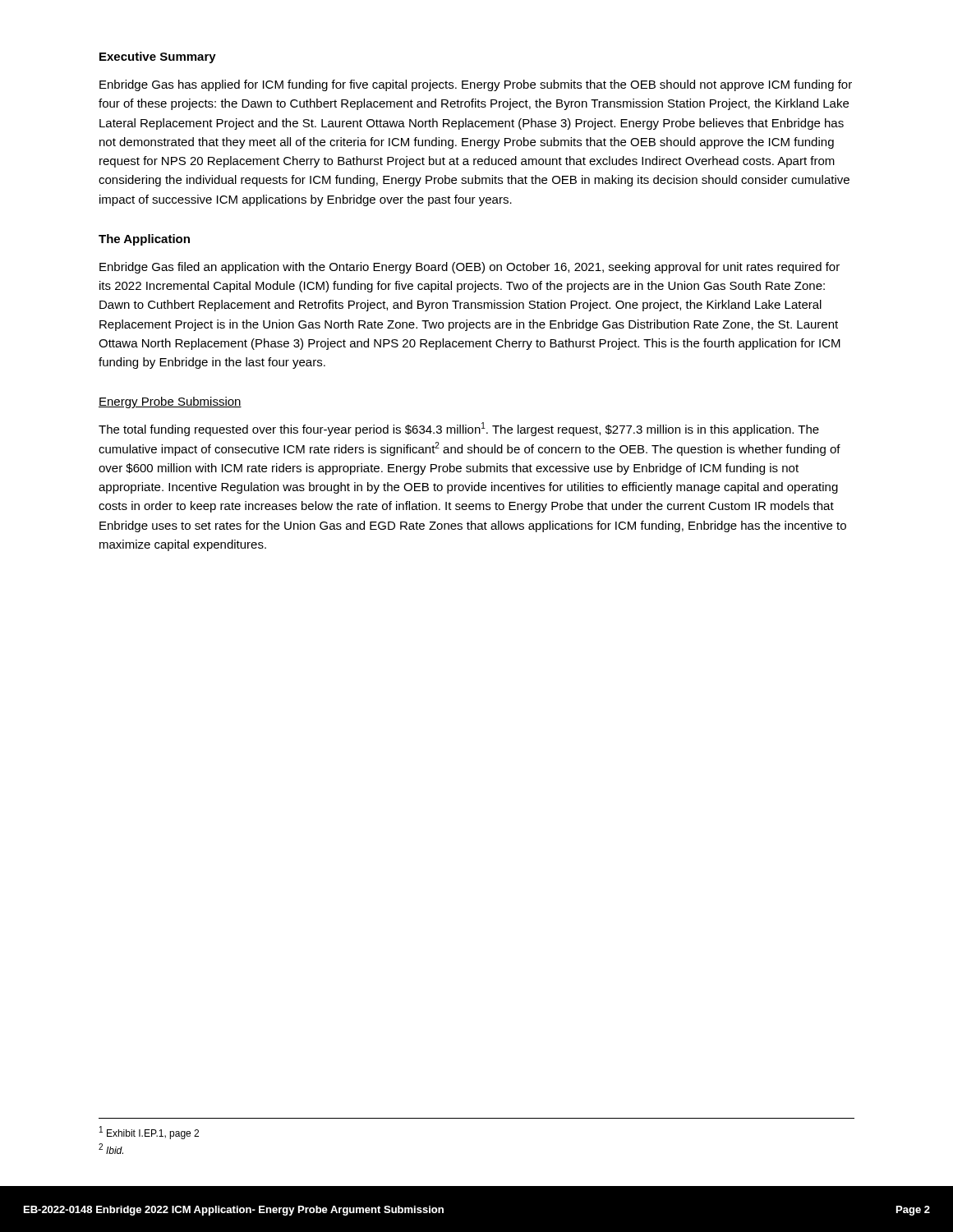Point to "The Application"

tap(145, 238)
